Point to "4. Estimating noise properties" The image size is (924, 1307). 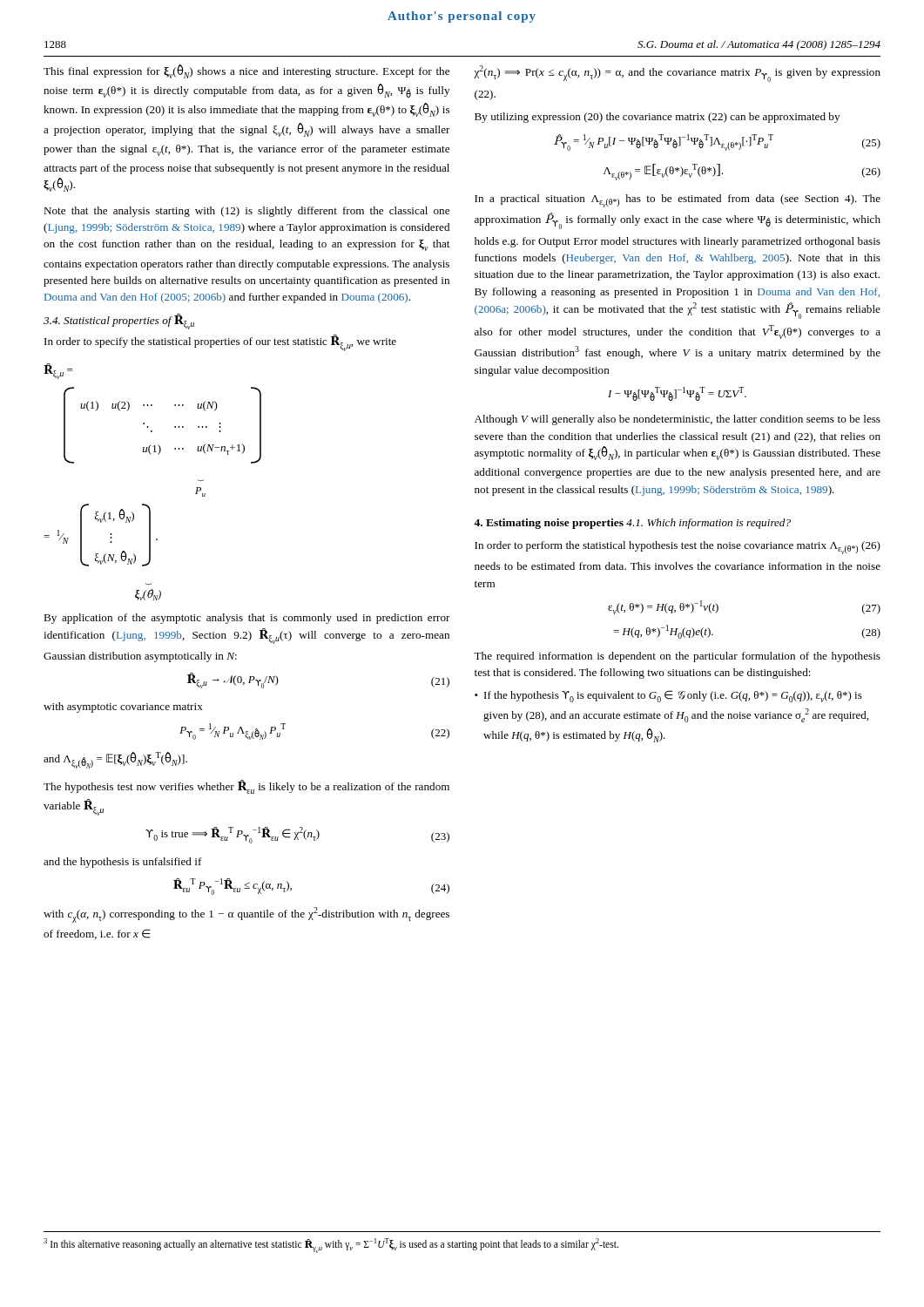click(x=549, y=522)
